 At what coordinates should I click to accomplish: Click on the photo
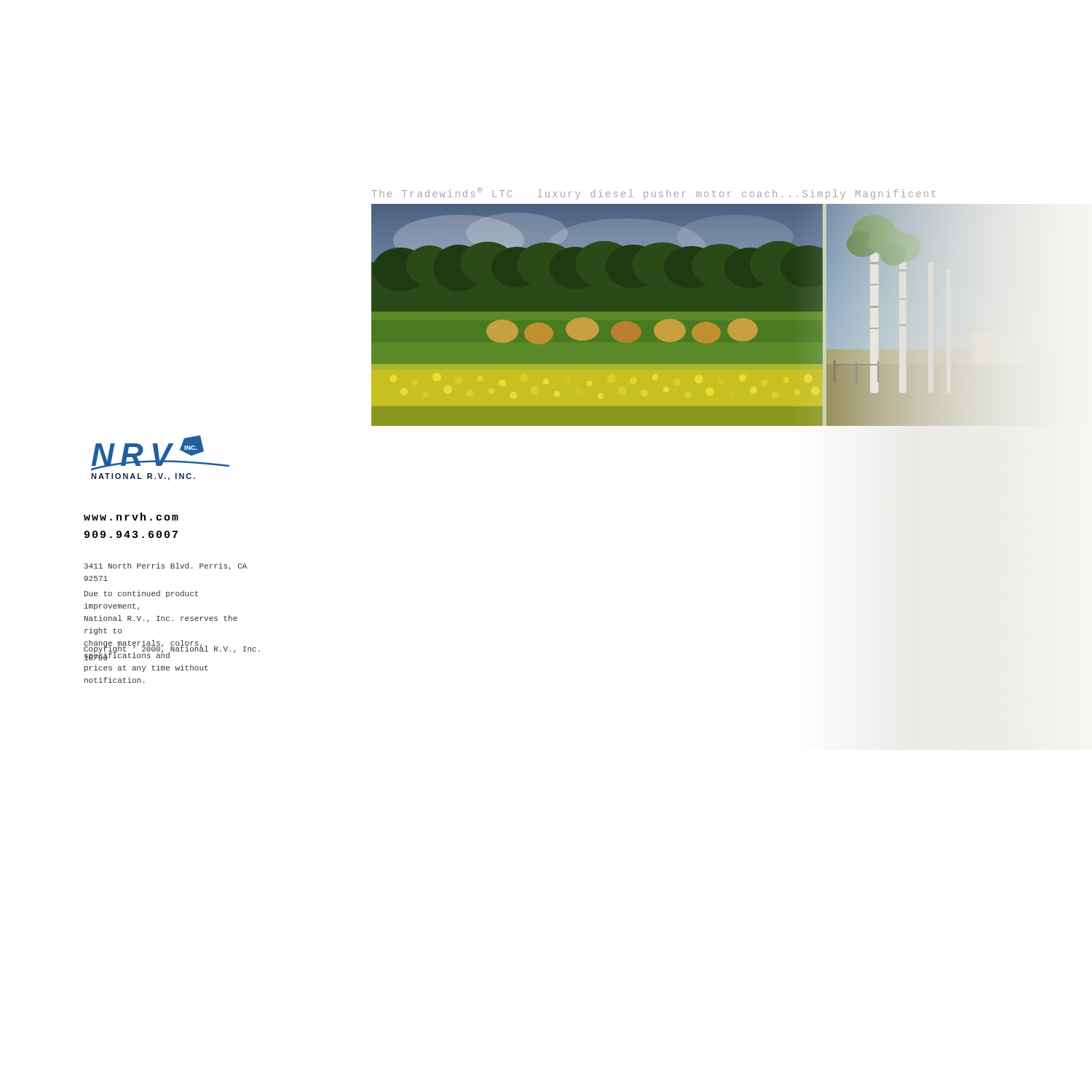pyautogui.click(x=732, y=315)
